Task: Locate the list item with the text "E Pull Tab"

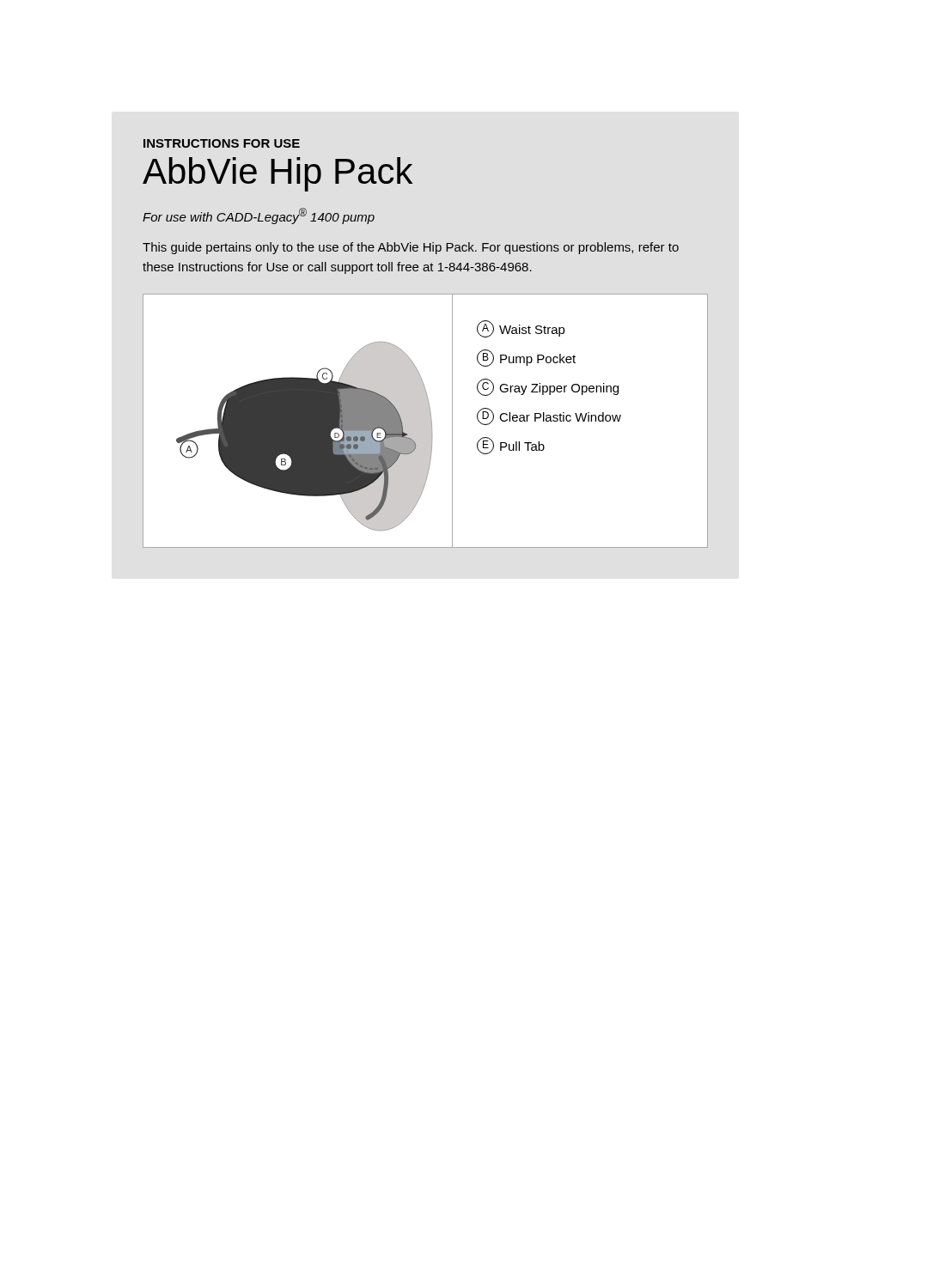Action: [x=511, y=446]
